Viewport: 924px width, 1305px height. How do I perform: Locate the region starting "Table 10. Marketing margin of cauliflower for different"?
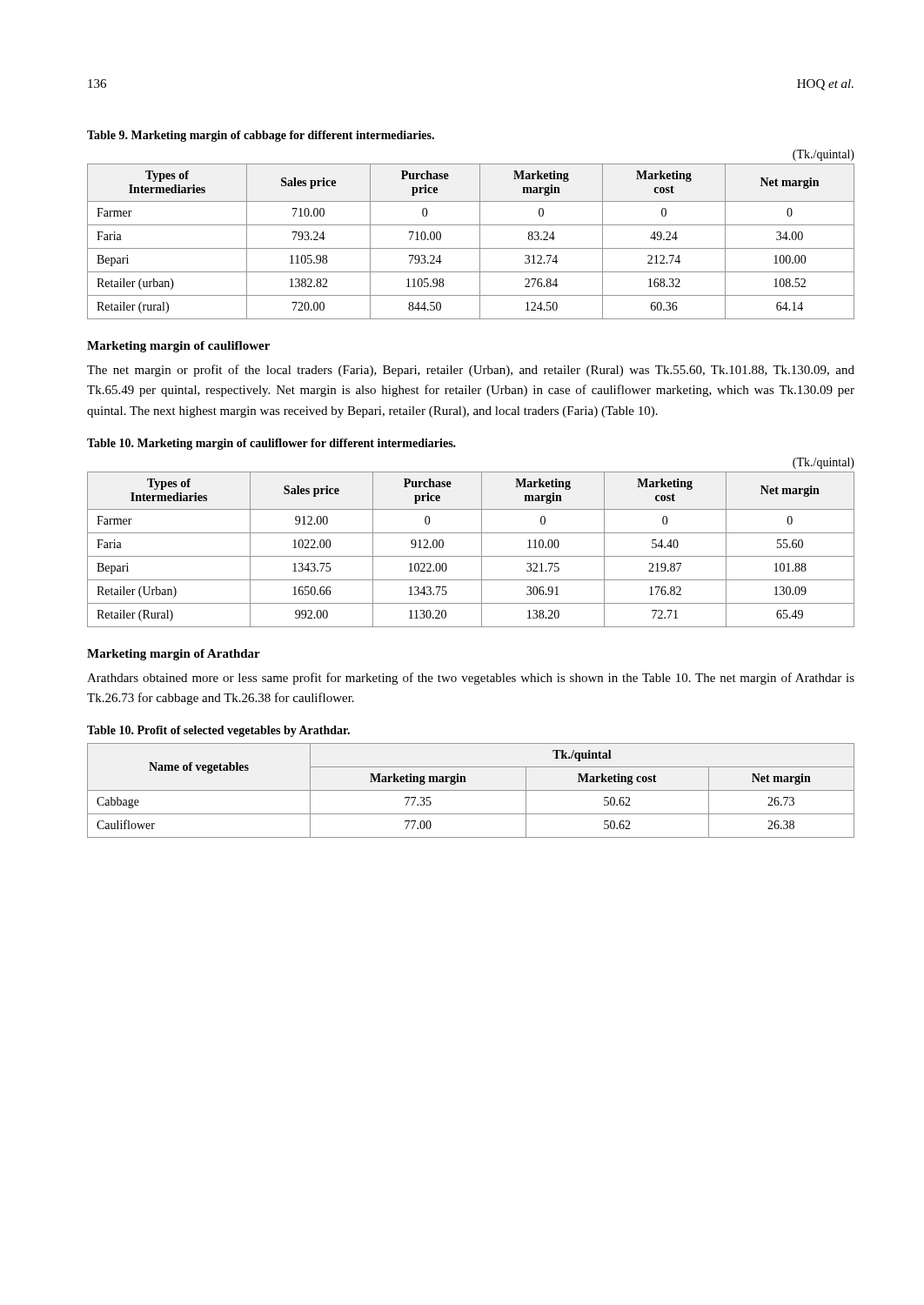tap(272, 443)
